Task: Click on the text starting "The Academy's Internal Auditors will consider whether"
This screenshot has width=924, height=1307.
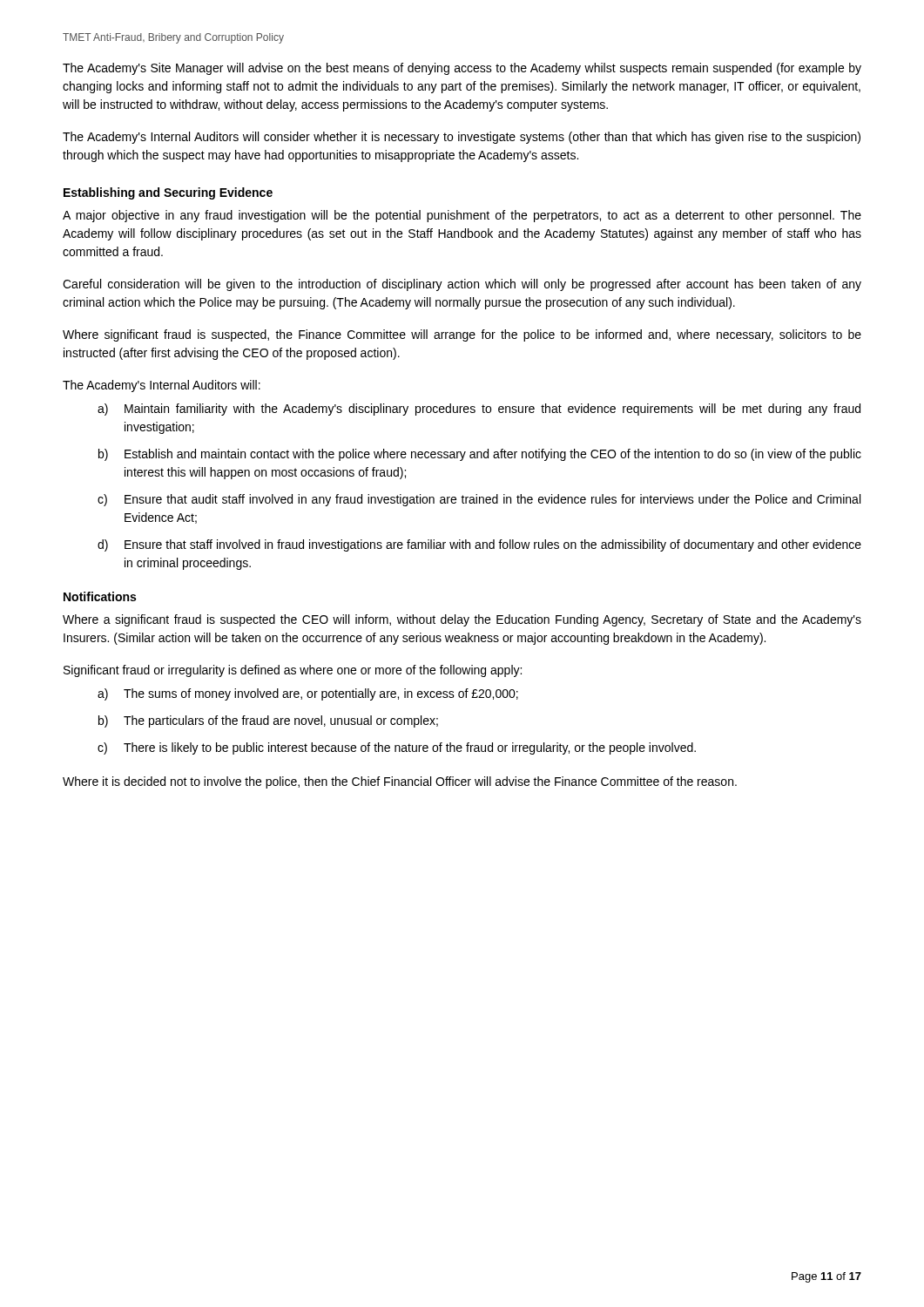Action: (x=462, y=146)
